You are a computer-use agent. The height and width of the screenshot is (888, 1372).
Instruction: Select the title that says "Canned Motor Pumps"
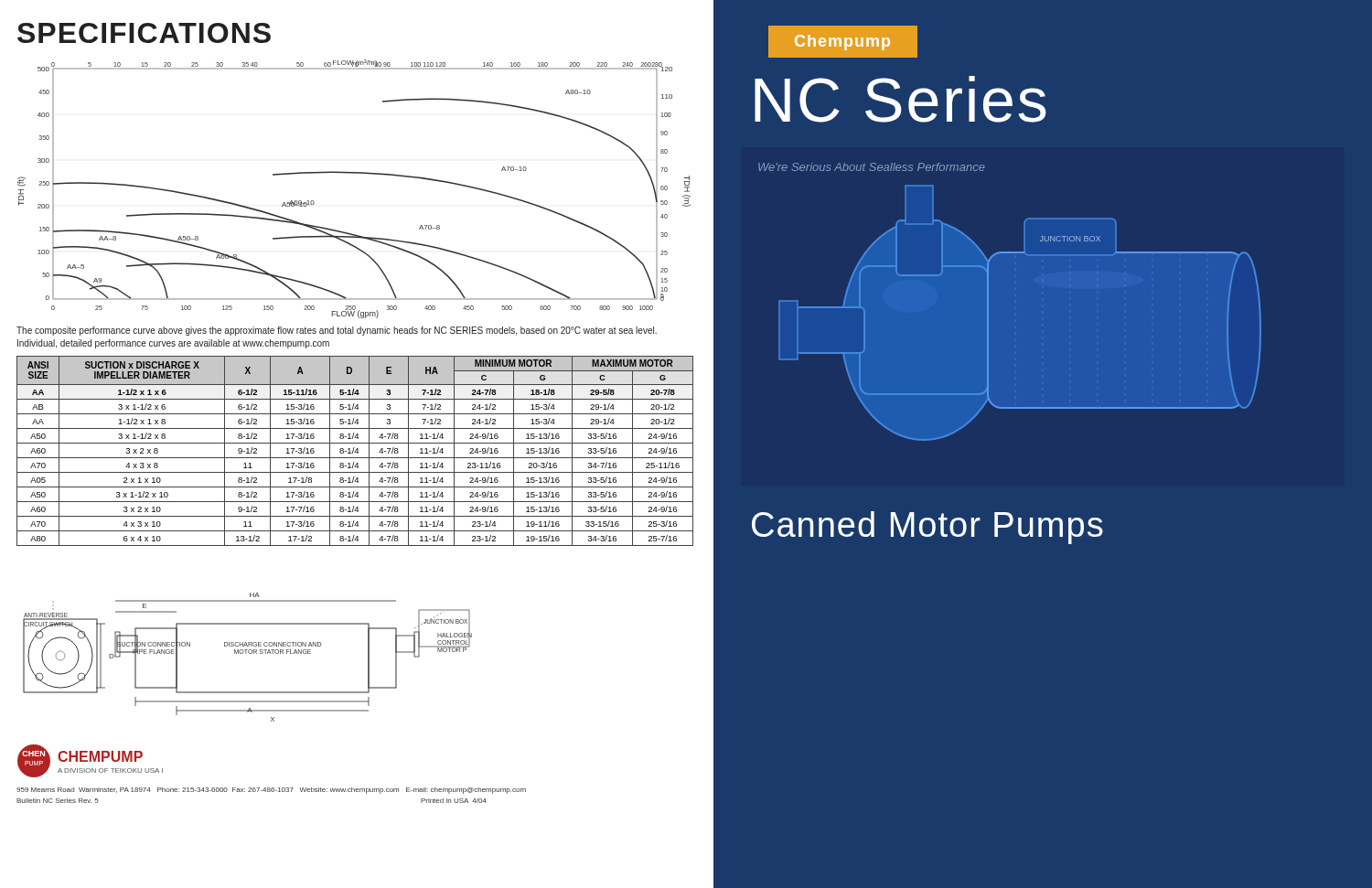coord(927,525)
